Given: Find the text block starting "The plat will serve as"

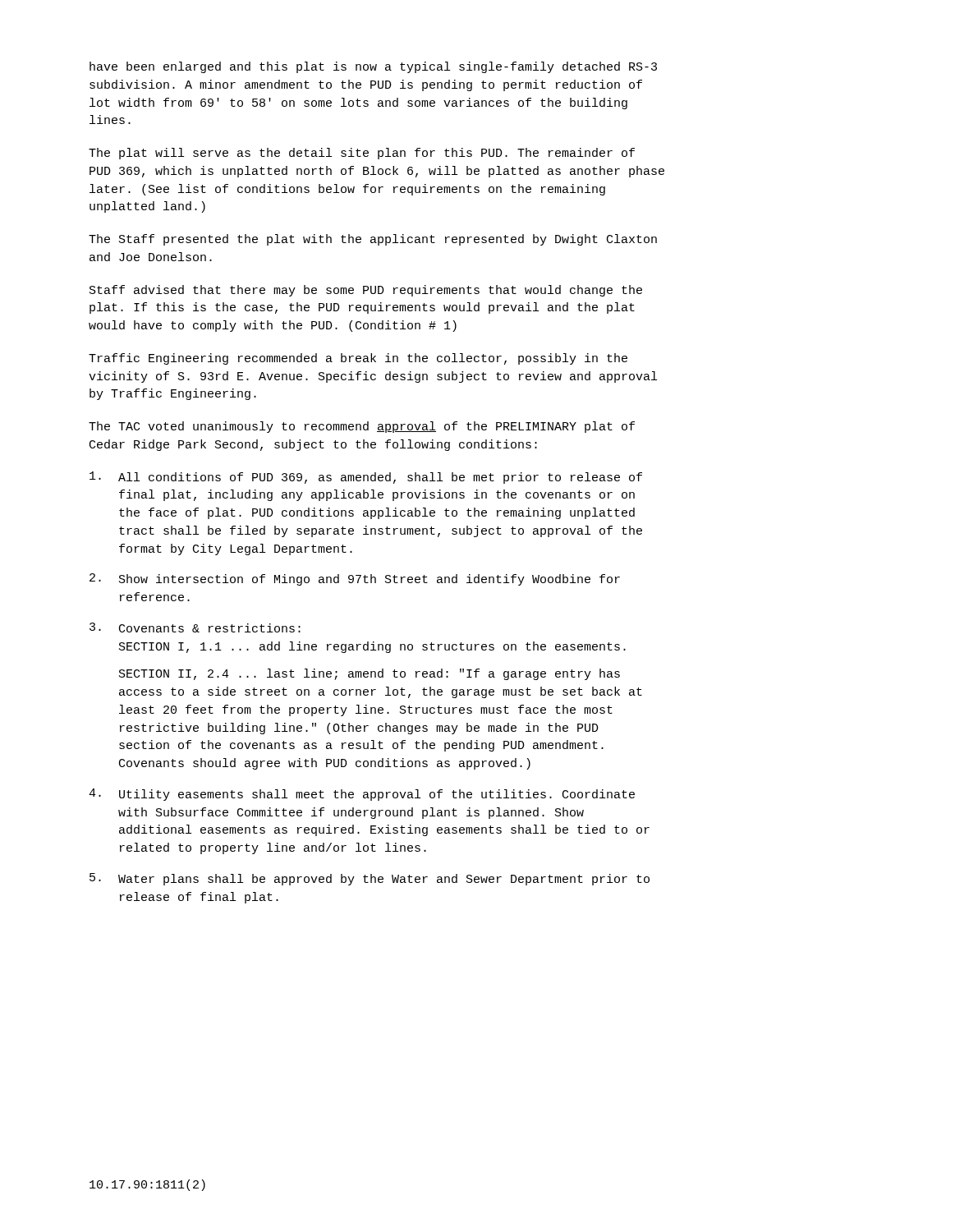Looking at the screenshot, I should (x=478, y=181).
